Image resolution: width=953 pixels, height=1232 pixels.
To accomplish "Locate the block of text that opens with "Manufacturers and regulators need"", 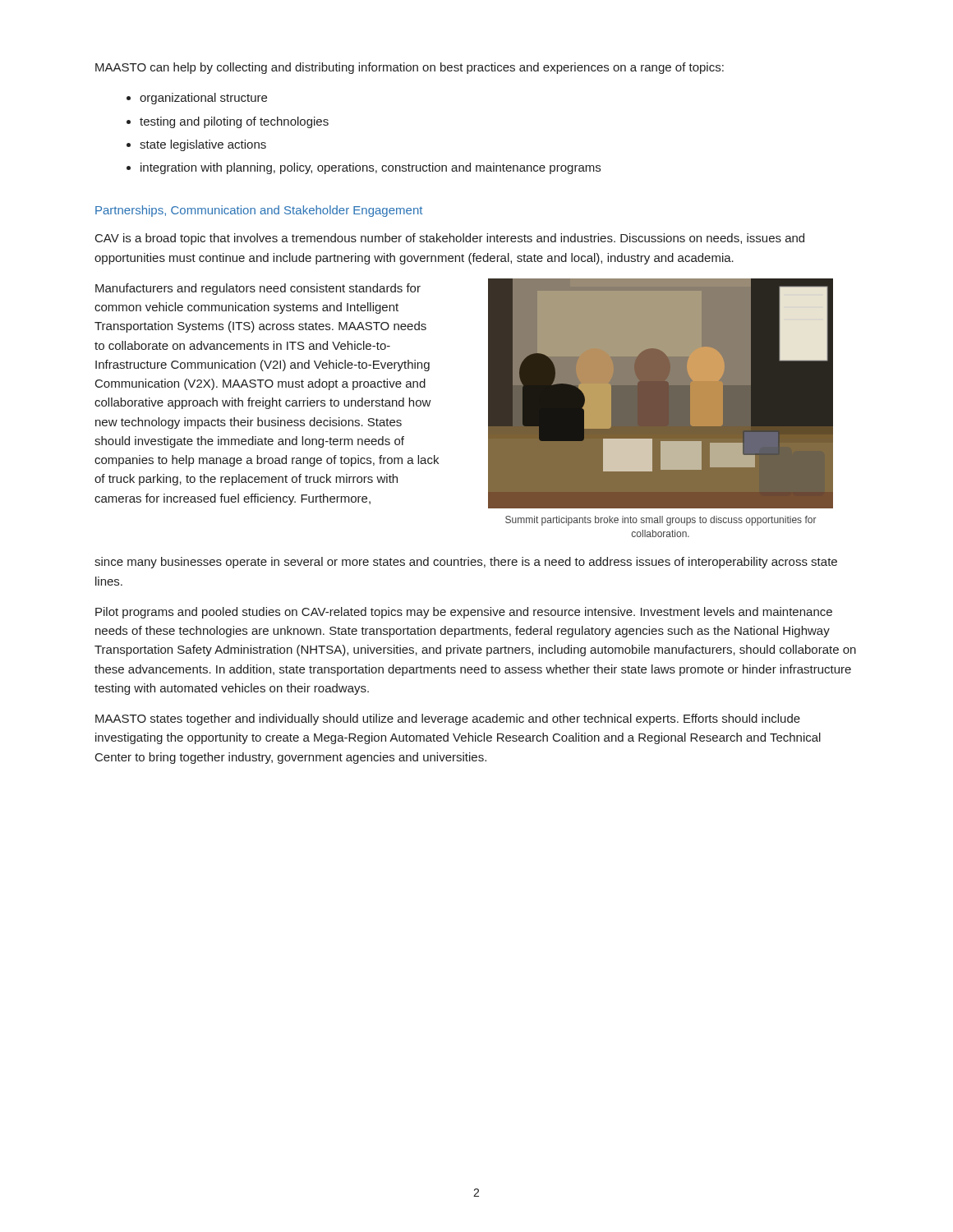I will (267, 393).
